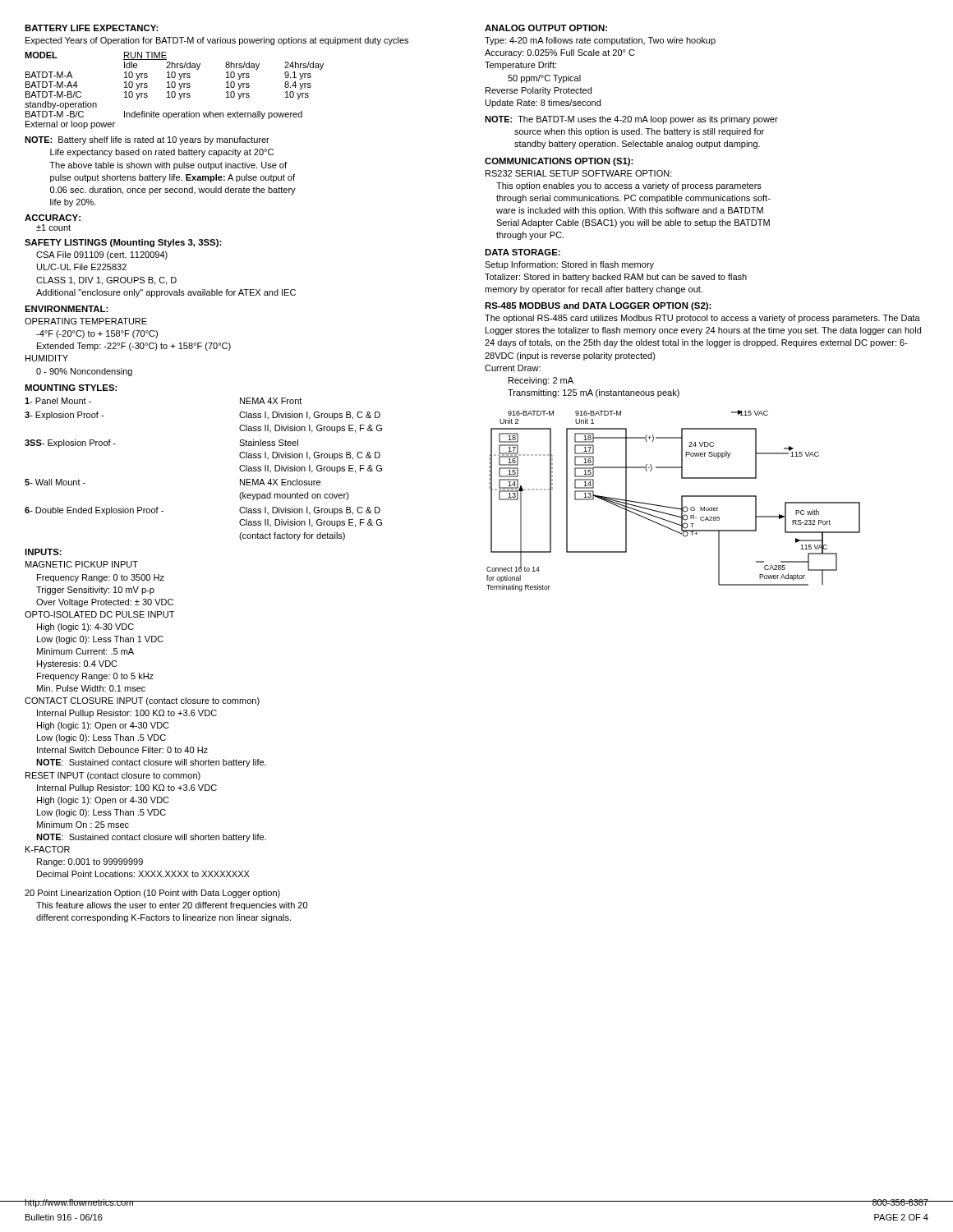Navigate to the element starting "Type: 4-20 mA follows rate computation,"

[x=600, y=41]
